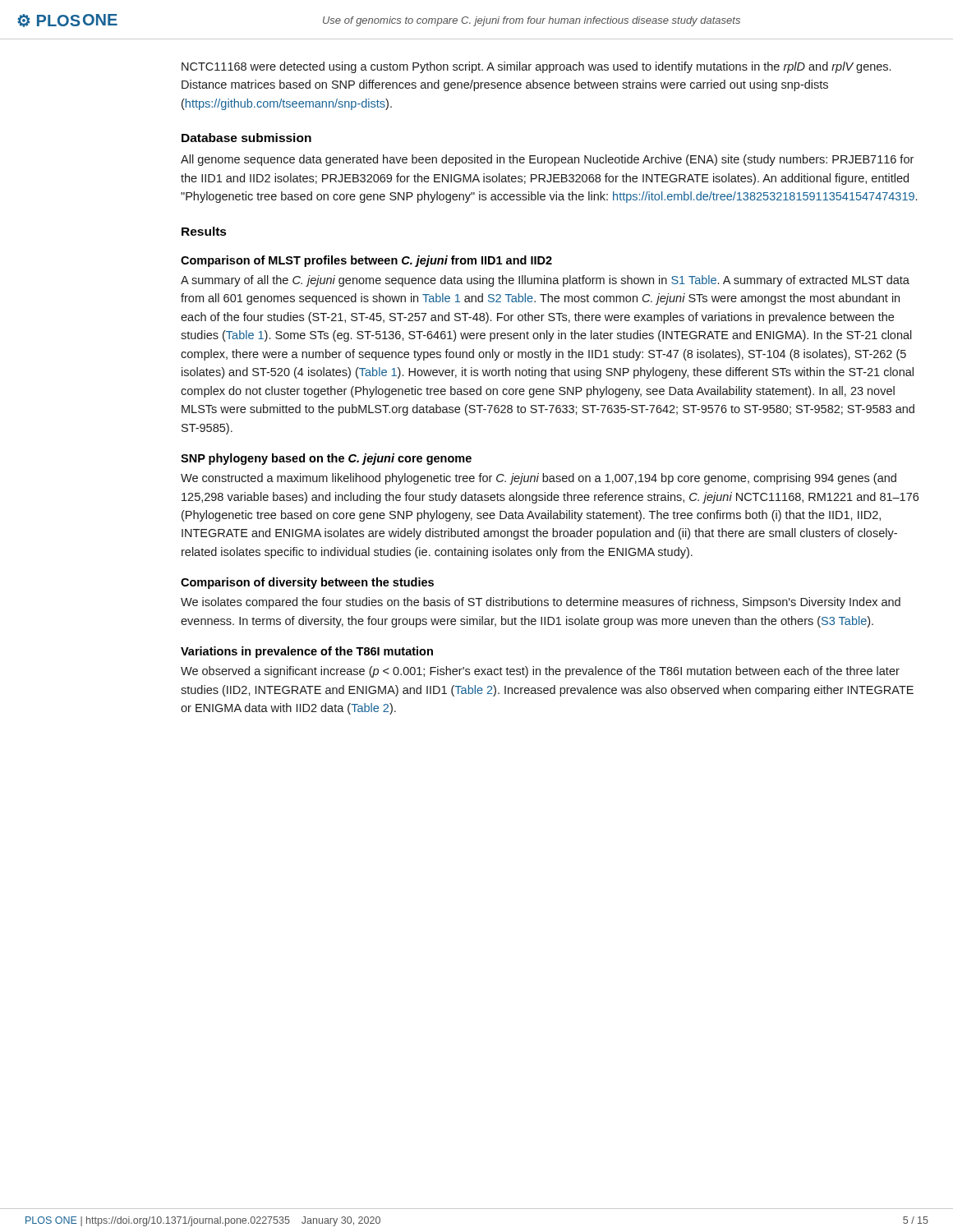The image size is (953, 1232).
Task: Where is the passage that starts "A summary of"?
Action: coord(551,354)
